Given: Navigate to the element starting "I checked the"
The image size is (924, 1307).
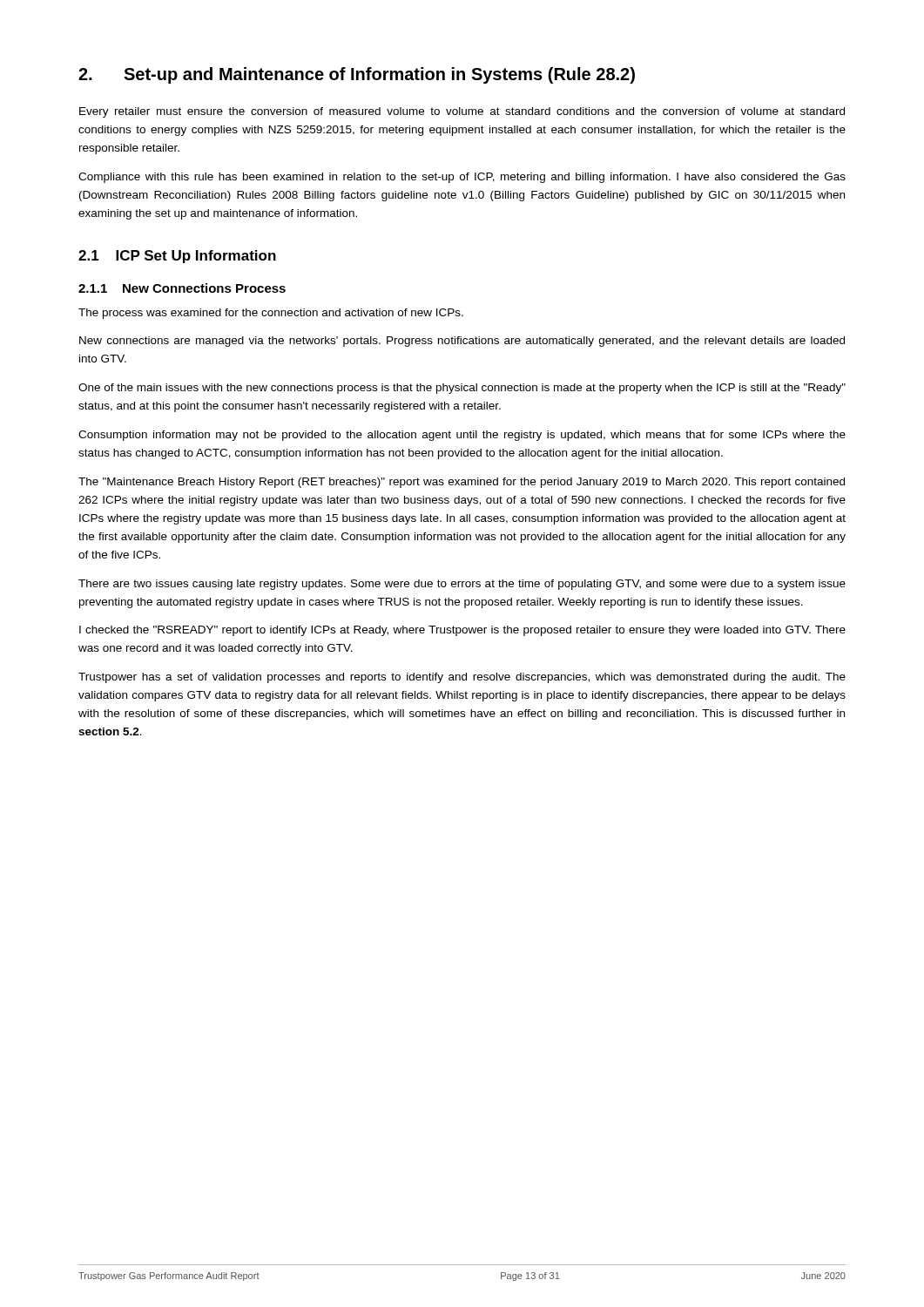Looking at the screenshot, I should pos(462,639).
